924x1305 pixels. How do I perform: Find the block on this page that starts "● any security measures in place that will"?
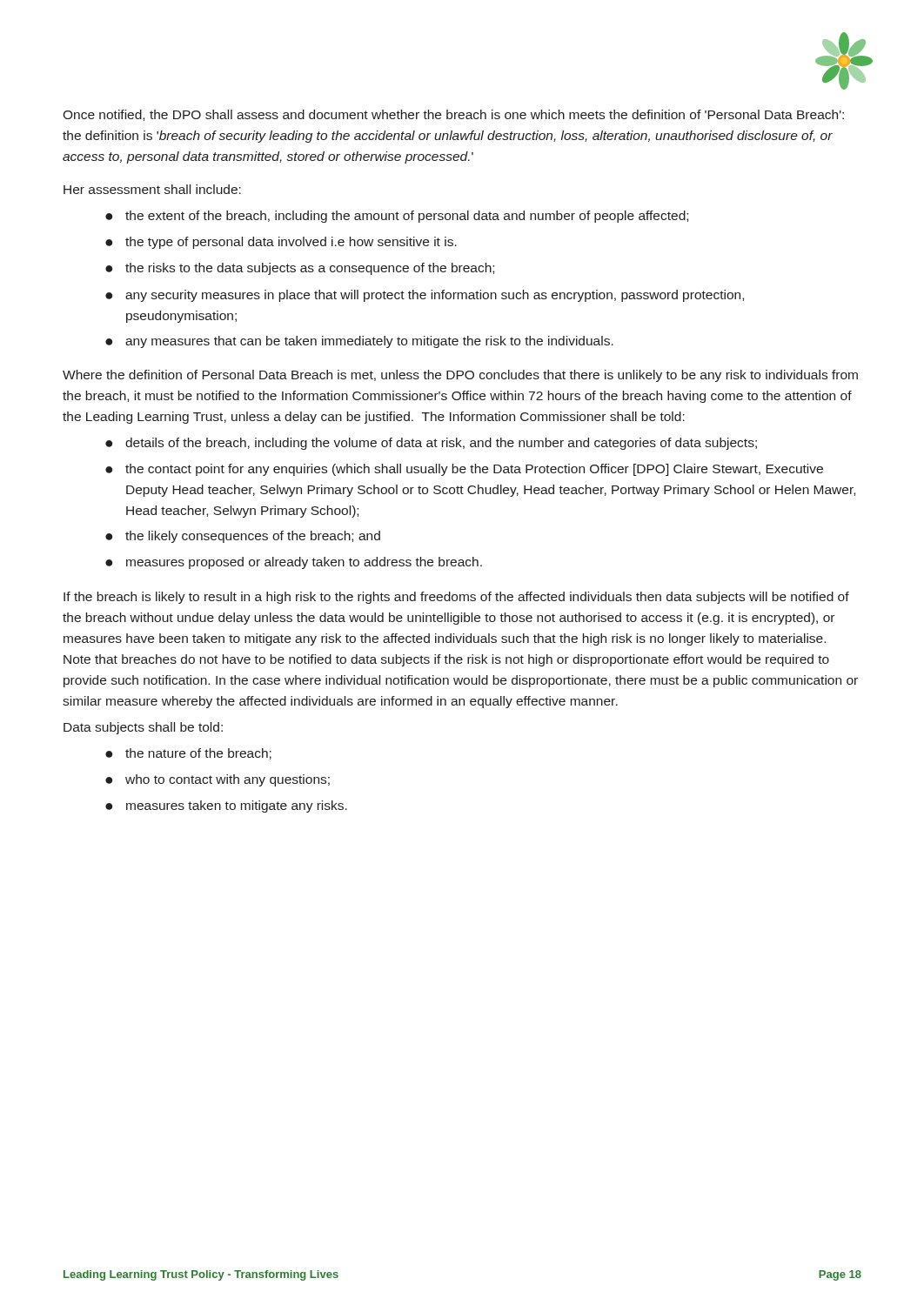pos(483,305)
